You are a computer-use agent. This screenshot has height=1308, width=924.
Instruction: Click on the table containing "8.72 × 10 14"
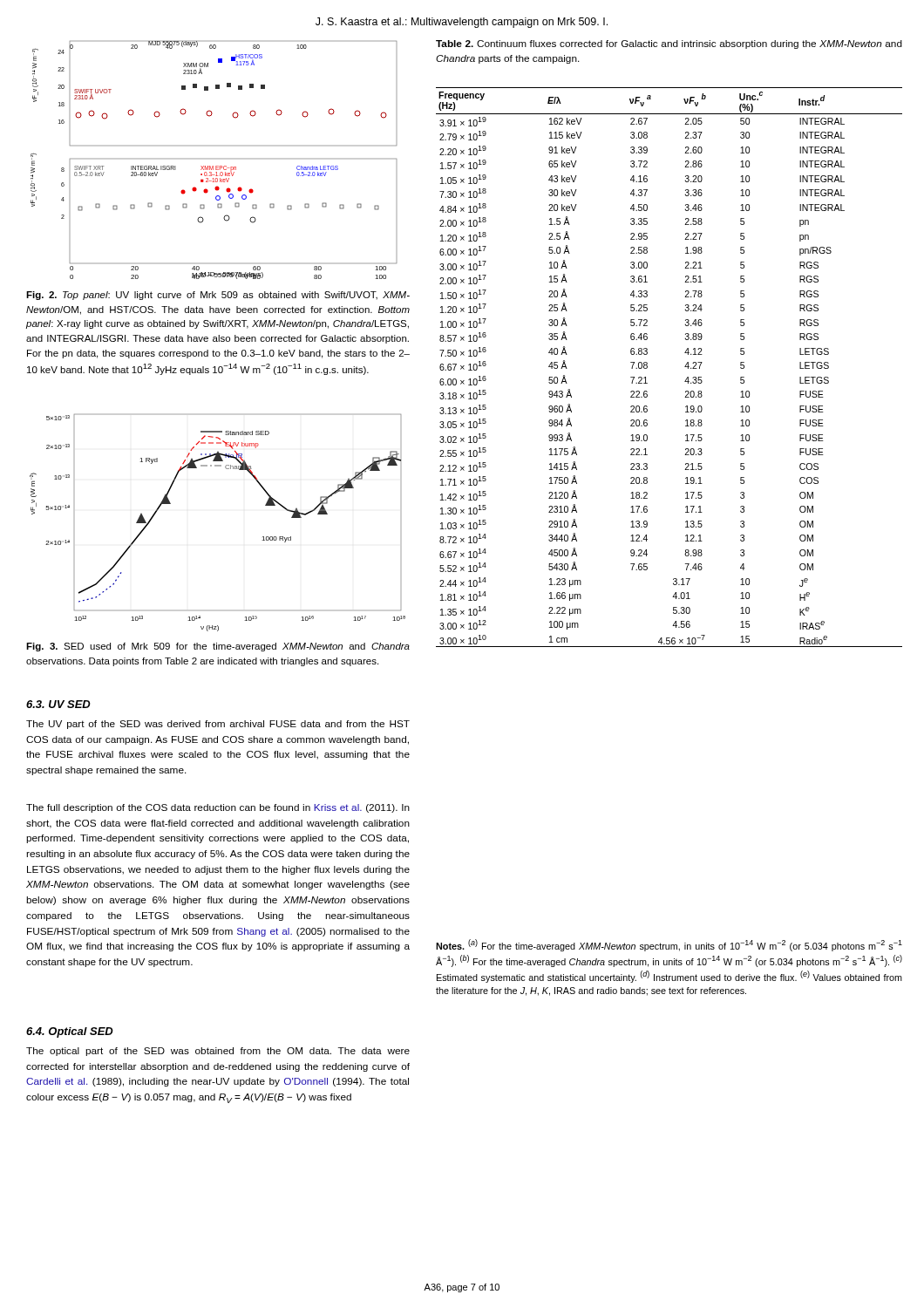[669, 367]
